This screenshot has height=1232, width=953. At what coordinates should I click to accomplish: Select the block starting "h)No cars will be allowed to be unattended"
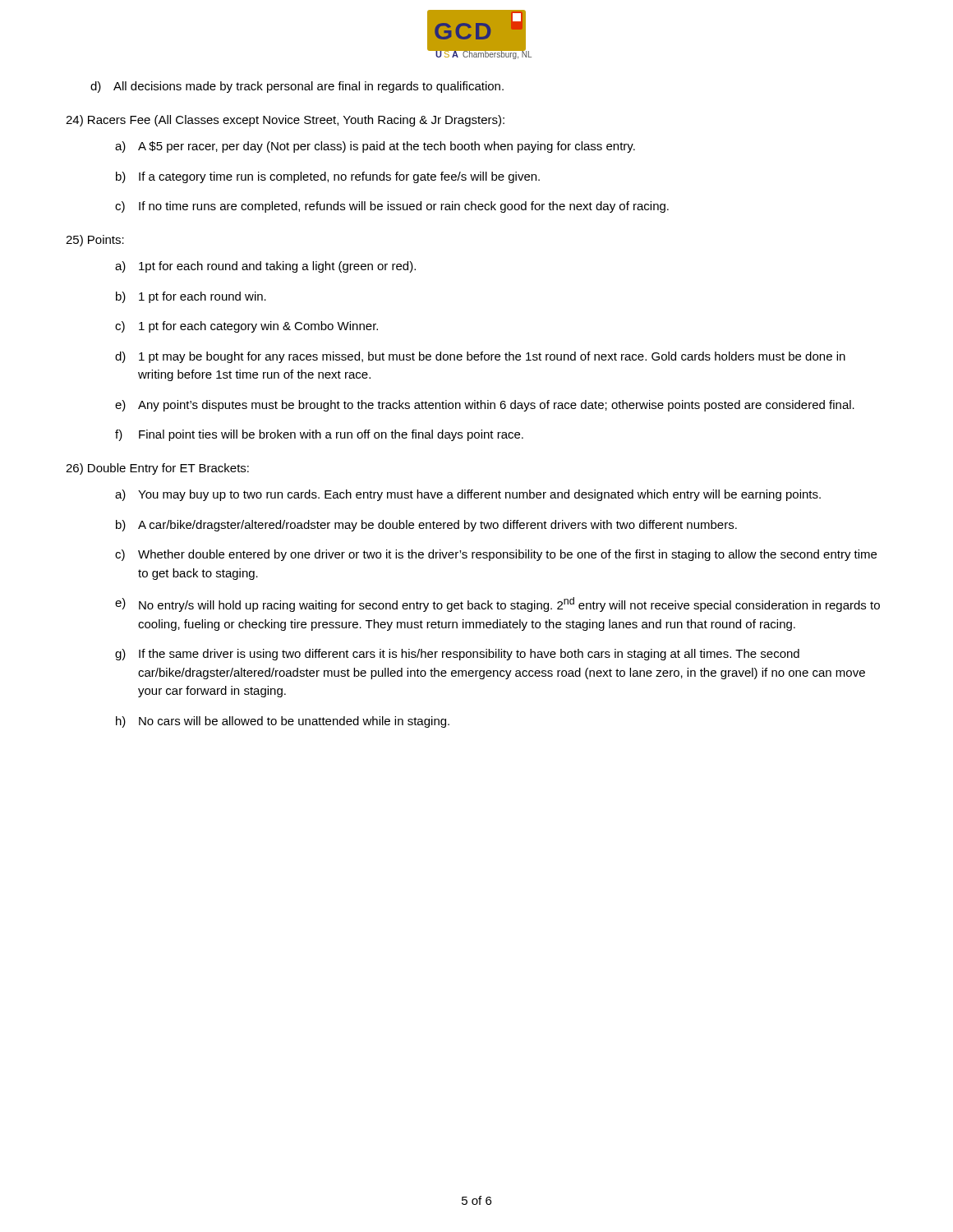pos(283,722)
